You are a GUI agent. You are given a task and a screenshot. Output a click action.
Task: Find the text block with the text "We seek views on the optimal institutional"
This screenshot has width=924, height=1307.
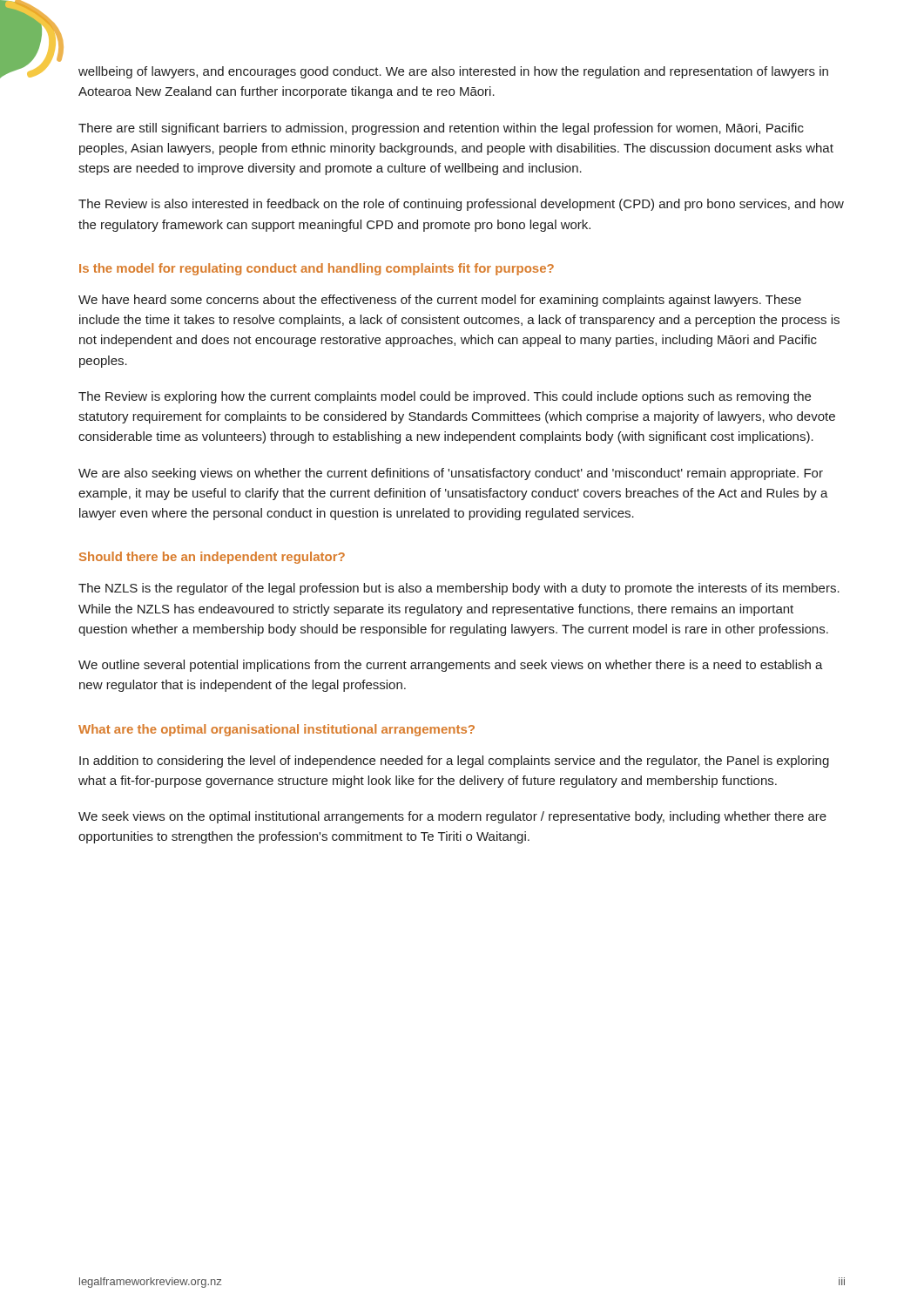click(452, 826)
